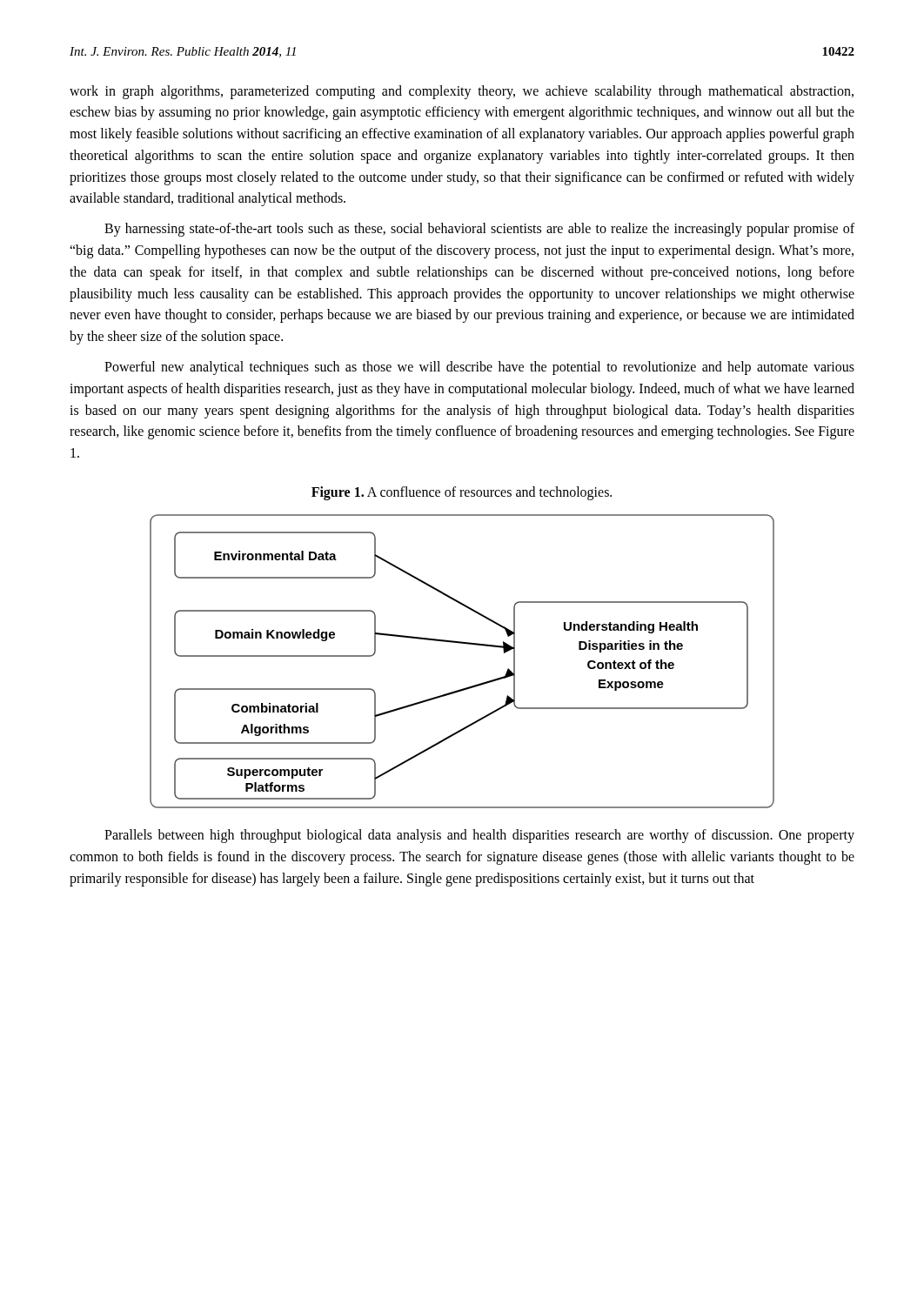Select the text block that reads "Parallels between high"

coord(462,856)
